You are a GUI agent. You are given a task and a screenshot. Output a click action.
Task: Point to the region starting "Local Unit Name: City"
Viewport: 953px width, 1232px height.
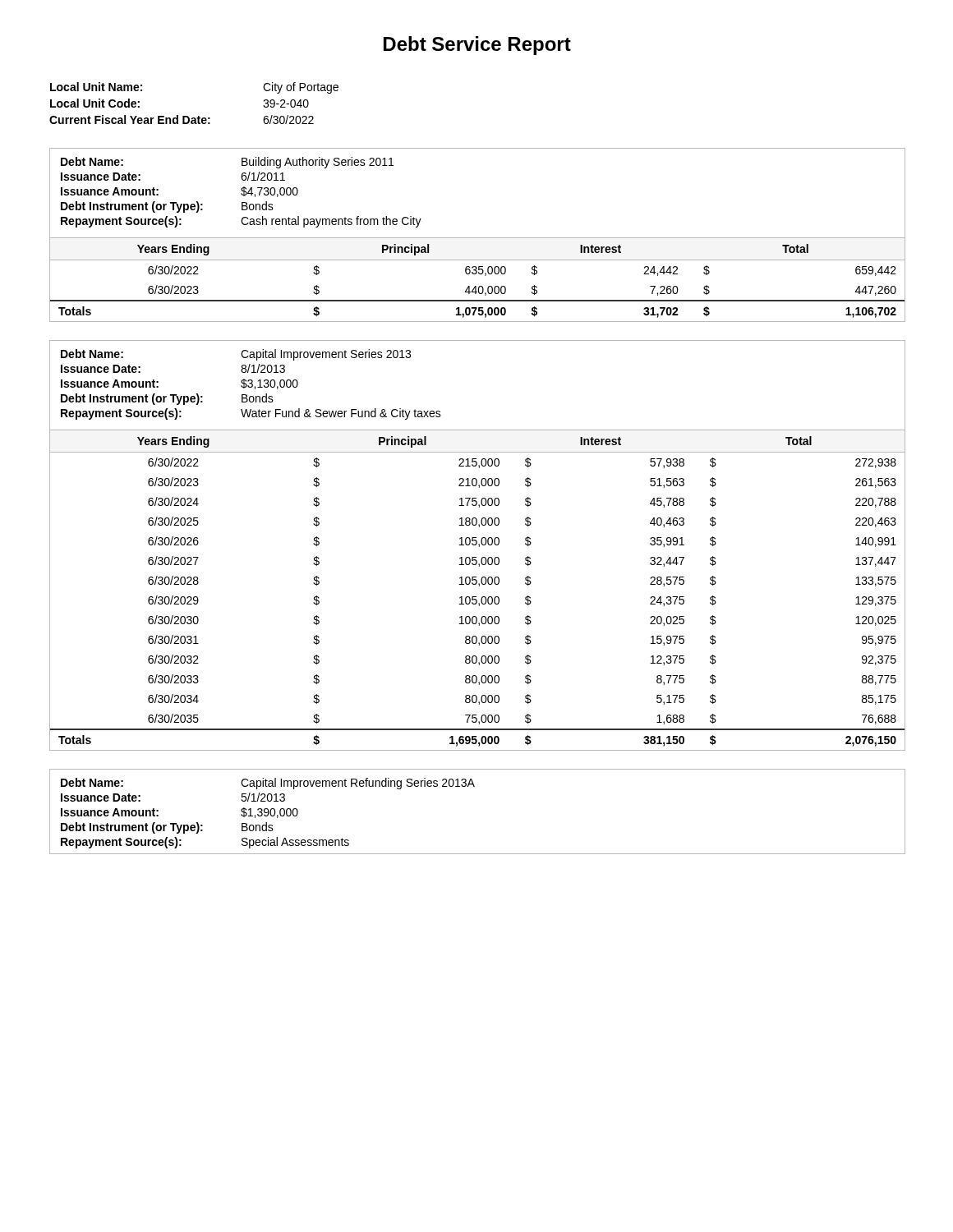[93, 87]
